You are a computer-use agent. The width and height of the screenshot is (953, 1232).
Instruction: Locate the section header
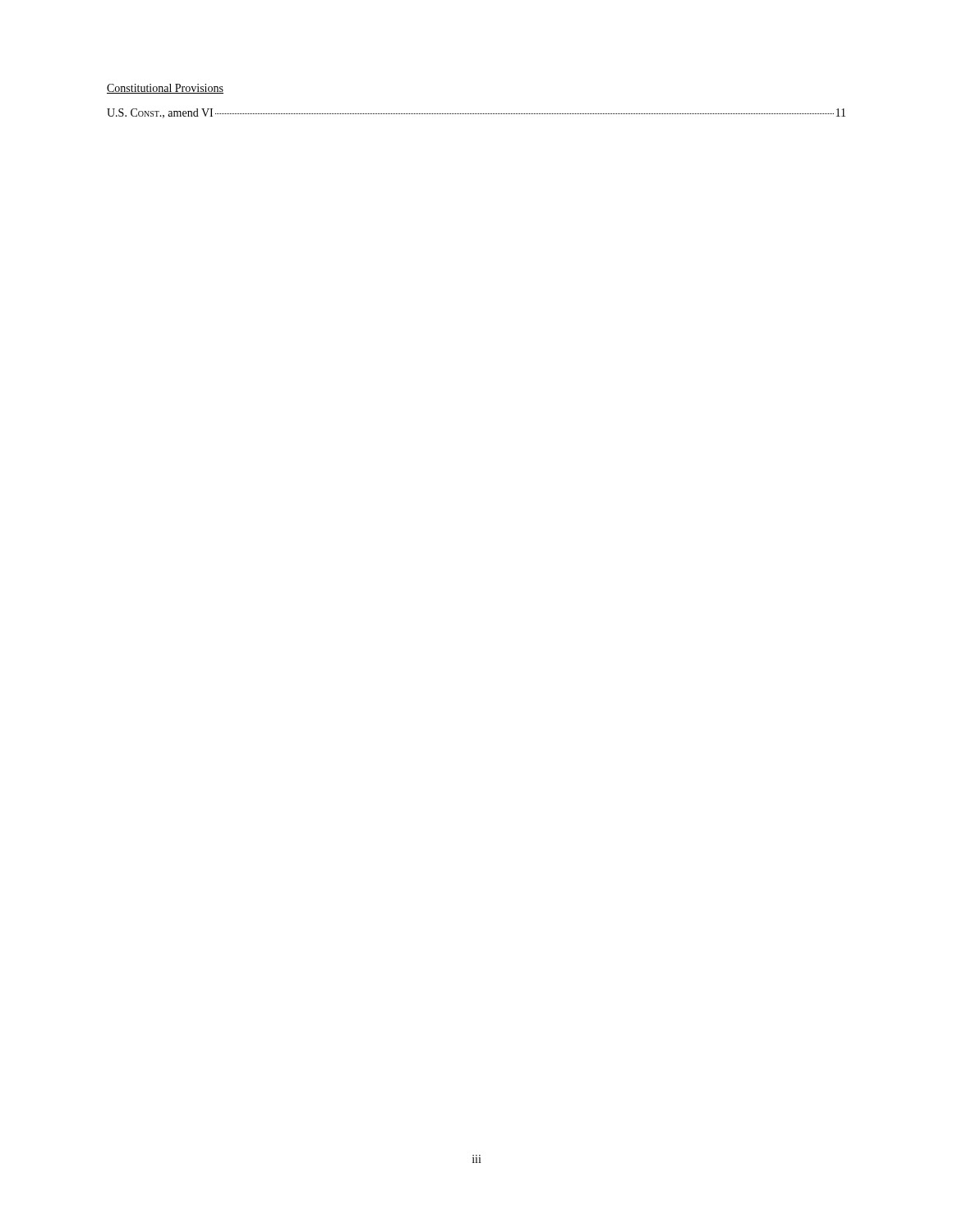[165, 88]
